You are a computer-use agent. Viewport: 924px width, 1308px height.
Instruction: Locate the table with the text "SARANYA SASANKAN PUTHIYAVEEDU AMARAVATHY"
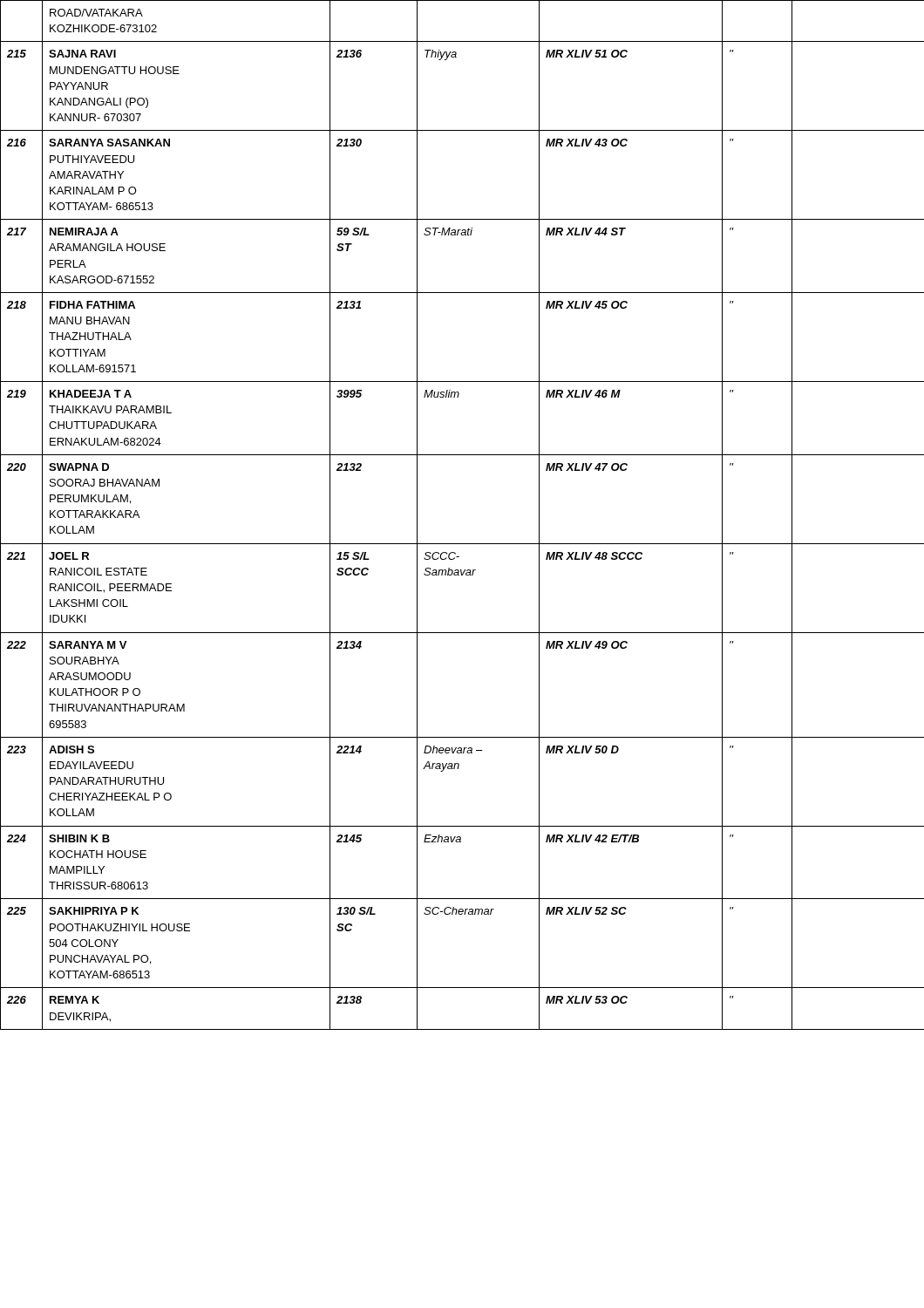[x=462, y=515]
